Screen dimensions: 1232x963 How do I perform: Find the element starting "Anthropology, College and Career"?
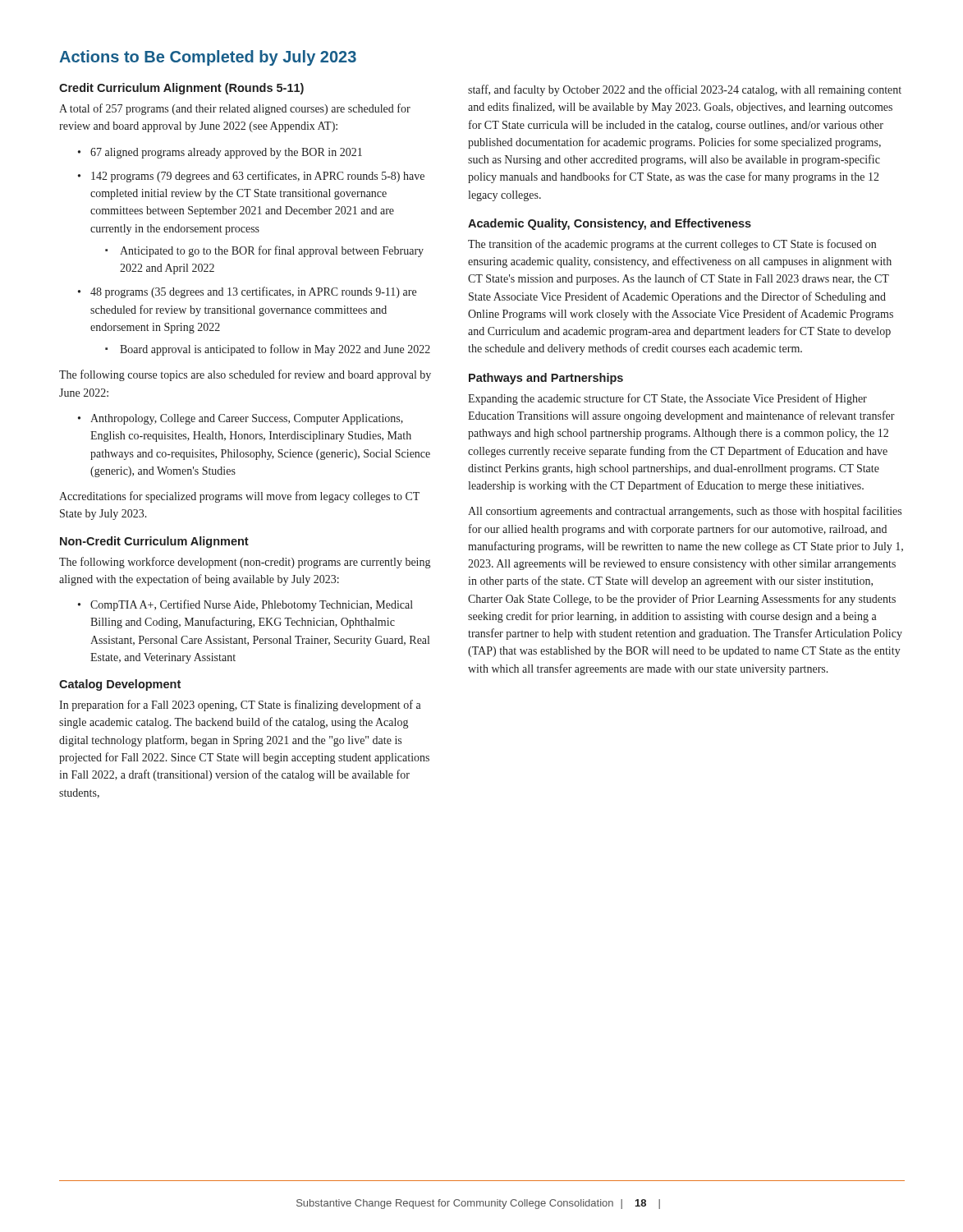pyautogui.click(x=260, y=445)
